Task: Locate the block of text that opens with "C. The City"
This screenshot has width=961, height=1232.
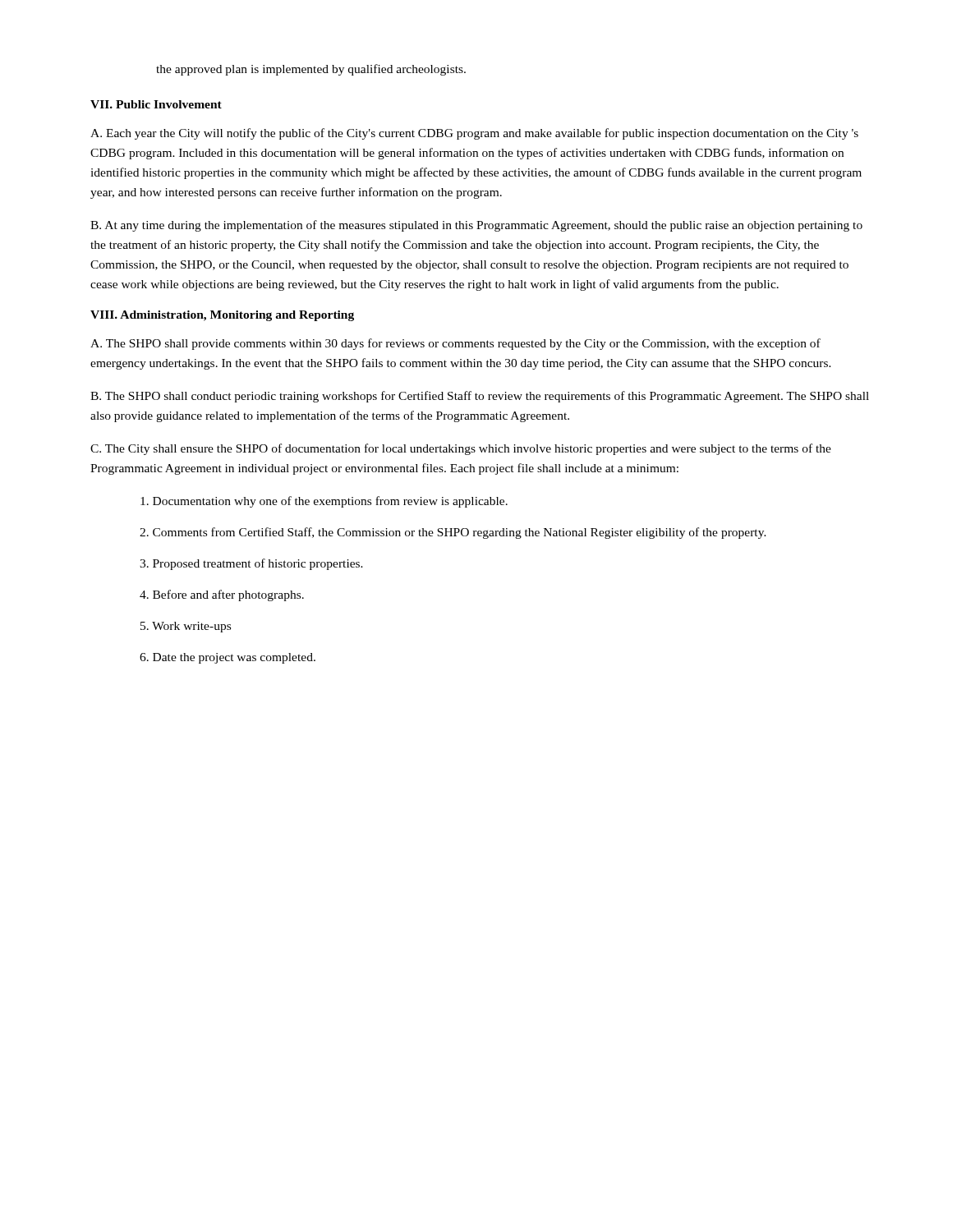Action: [x=461, y=458]
